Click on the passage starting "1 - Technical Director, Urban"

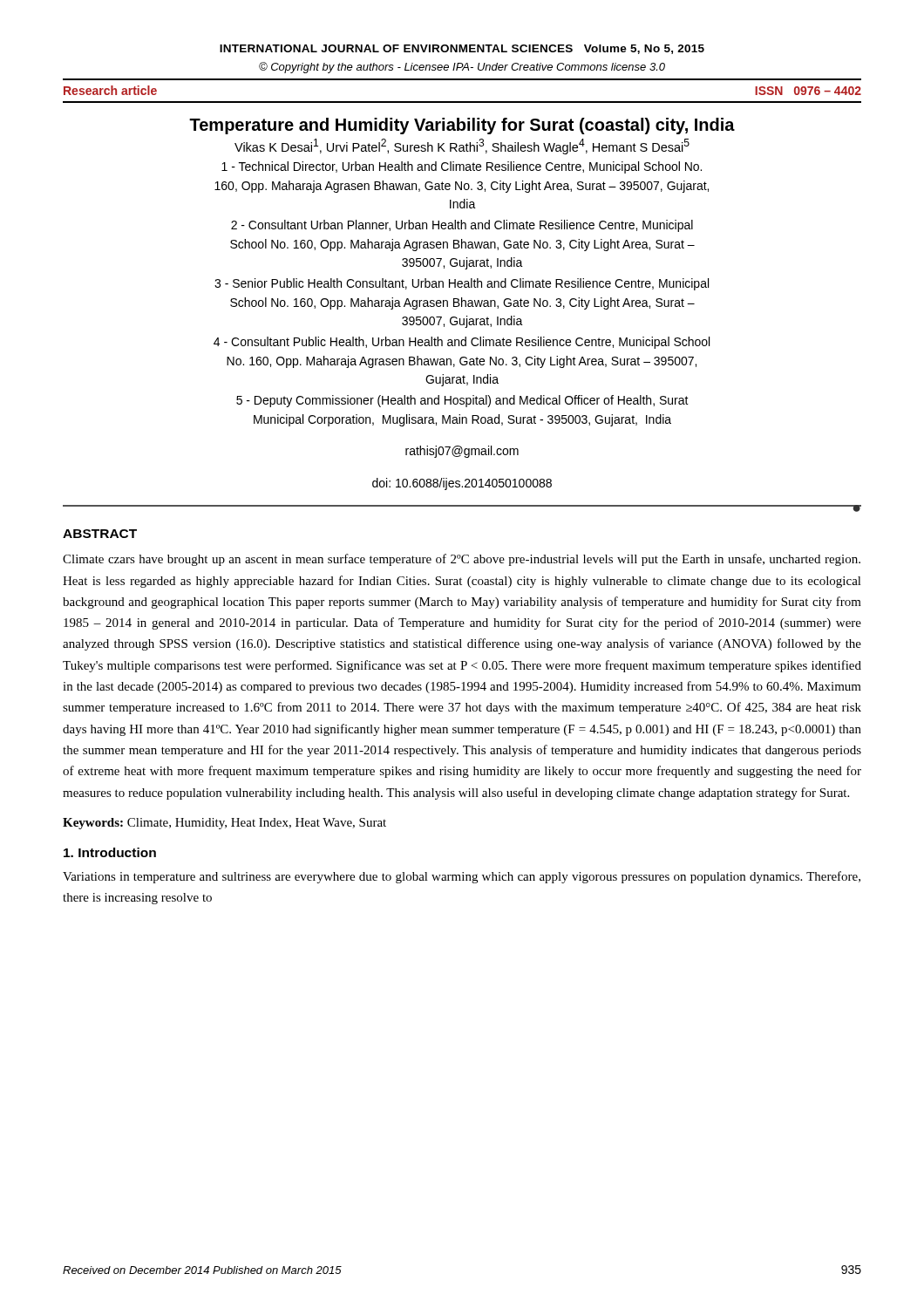462,186
